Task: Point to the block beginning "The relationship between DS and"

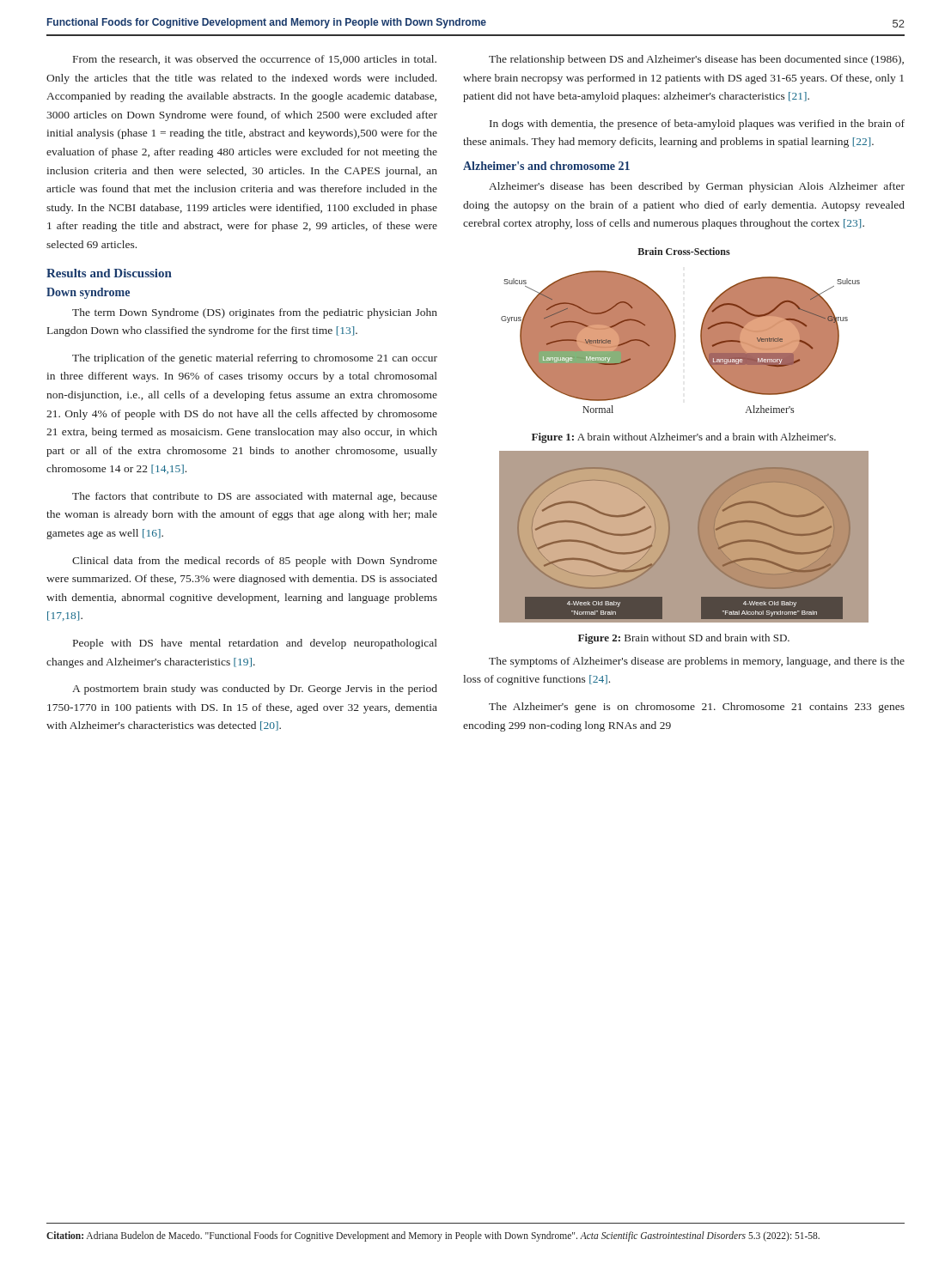Action: tap(684, 77)
